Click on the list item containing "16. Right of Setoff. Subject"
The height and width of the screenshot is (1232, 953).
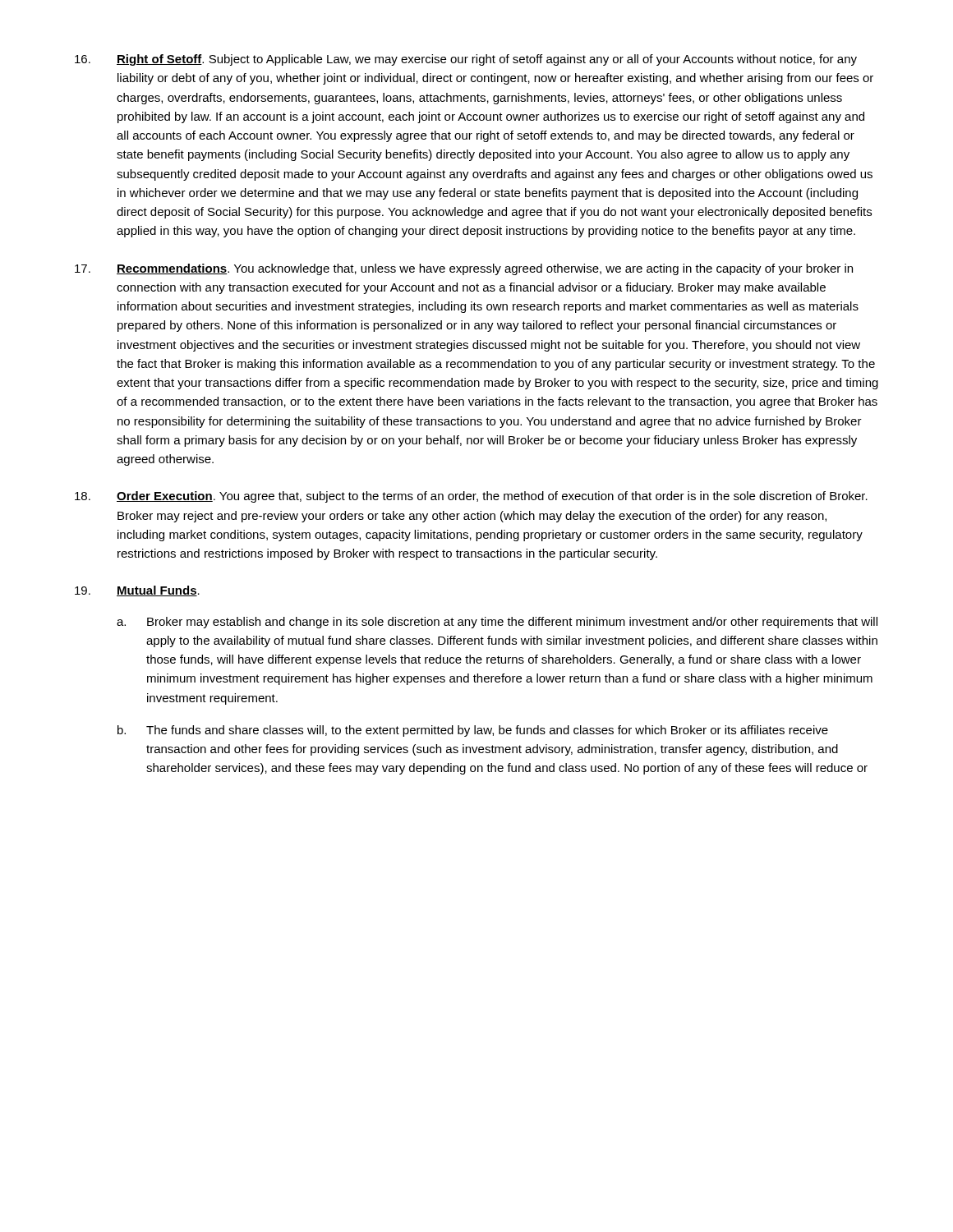coord(476,145)
